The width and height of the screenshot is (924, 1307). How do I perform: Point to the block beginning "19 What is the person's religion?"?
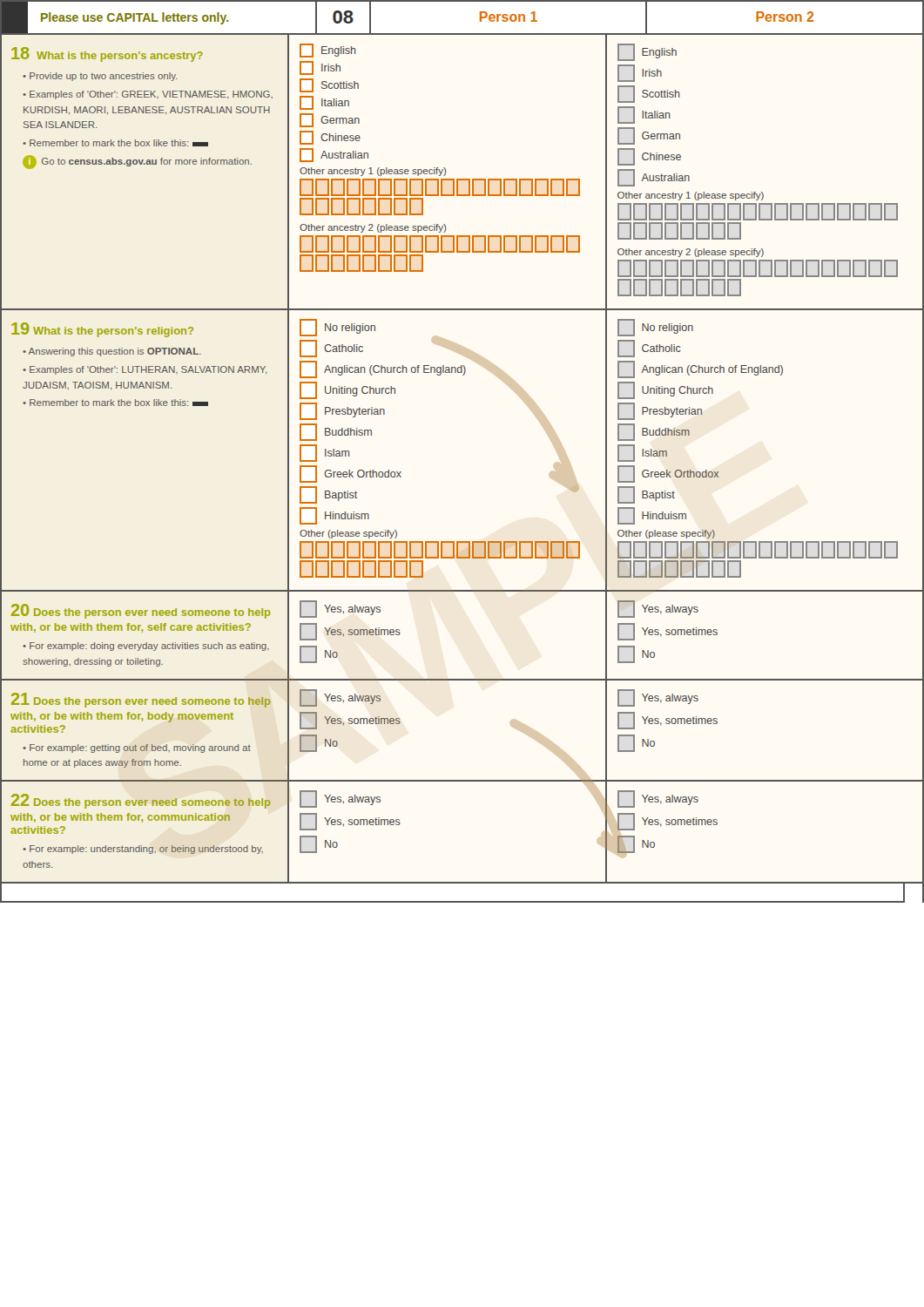(x=143, y=365)
